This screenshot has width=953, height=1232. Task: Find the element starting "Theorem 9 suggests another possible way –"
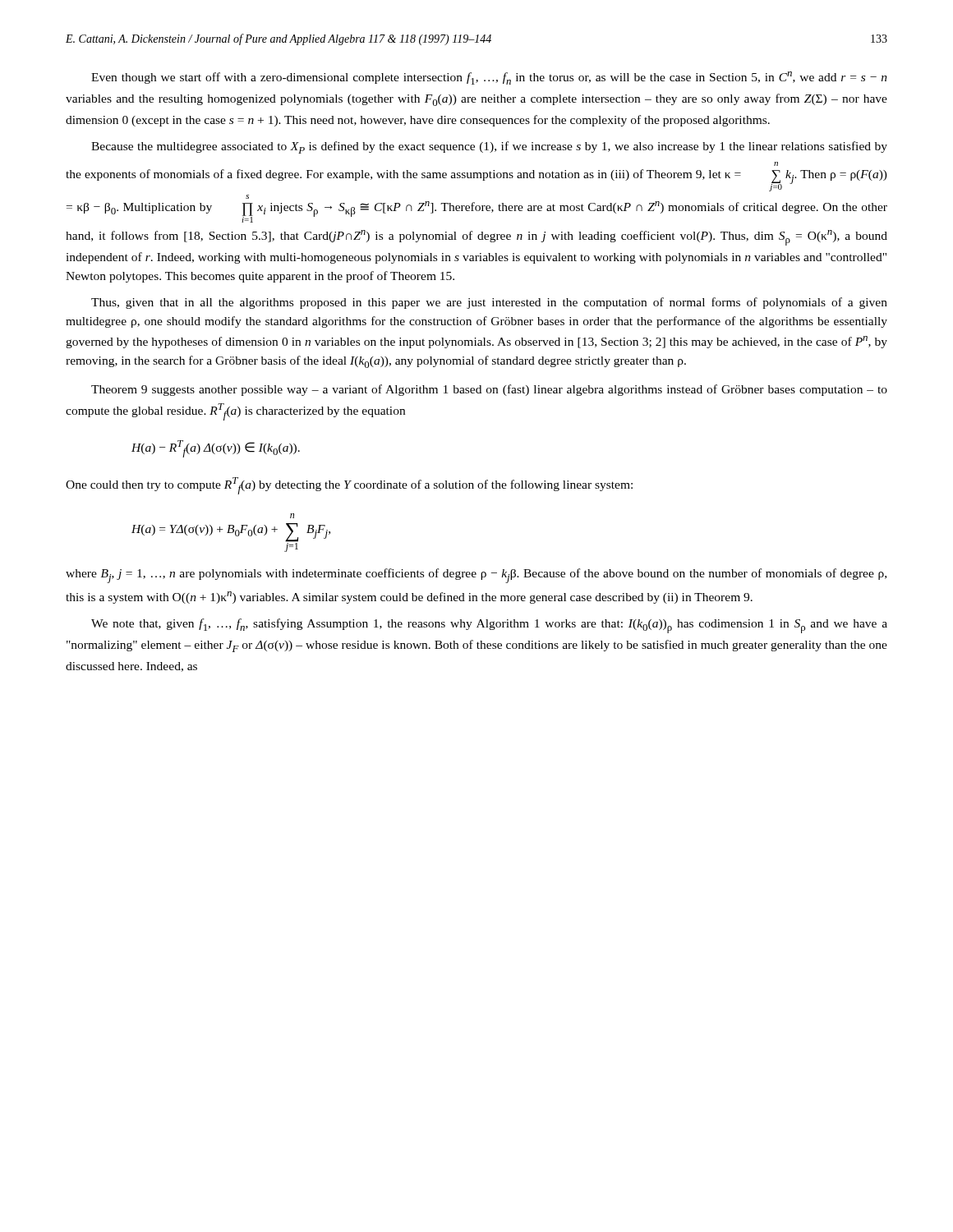(x=476, y=401)
